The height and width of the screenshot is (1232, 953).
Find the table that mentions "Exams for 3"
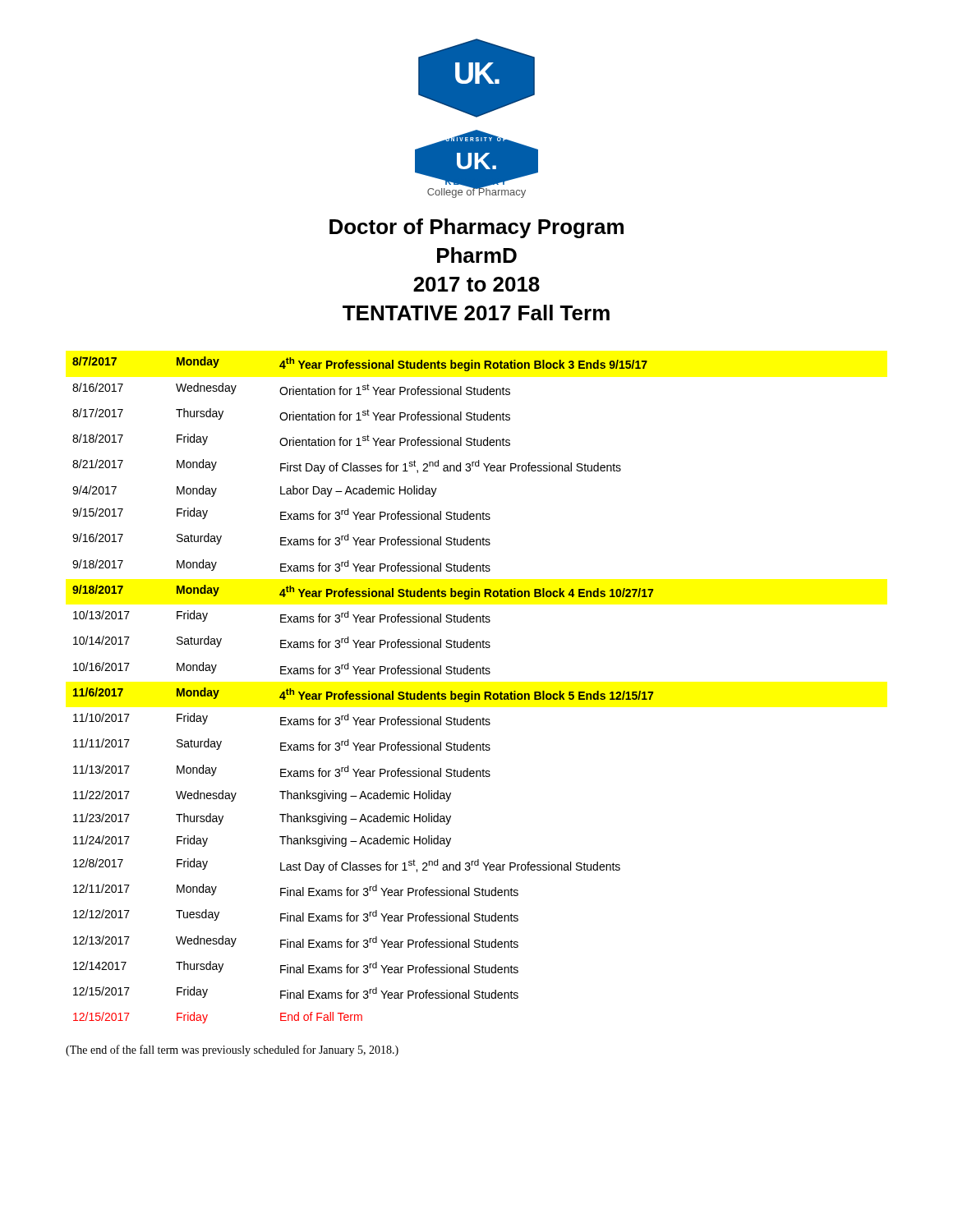coord(476,690)
